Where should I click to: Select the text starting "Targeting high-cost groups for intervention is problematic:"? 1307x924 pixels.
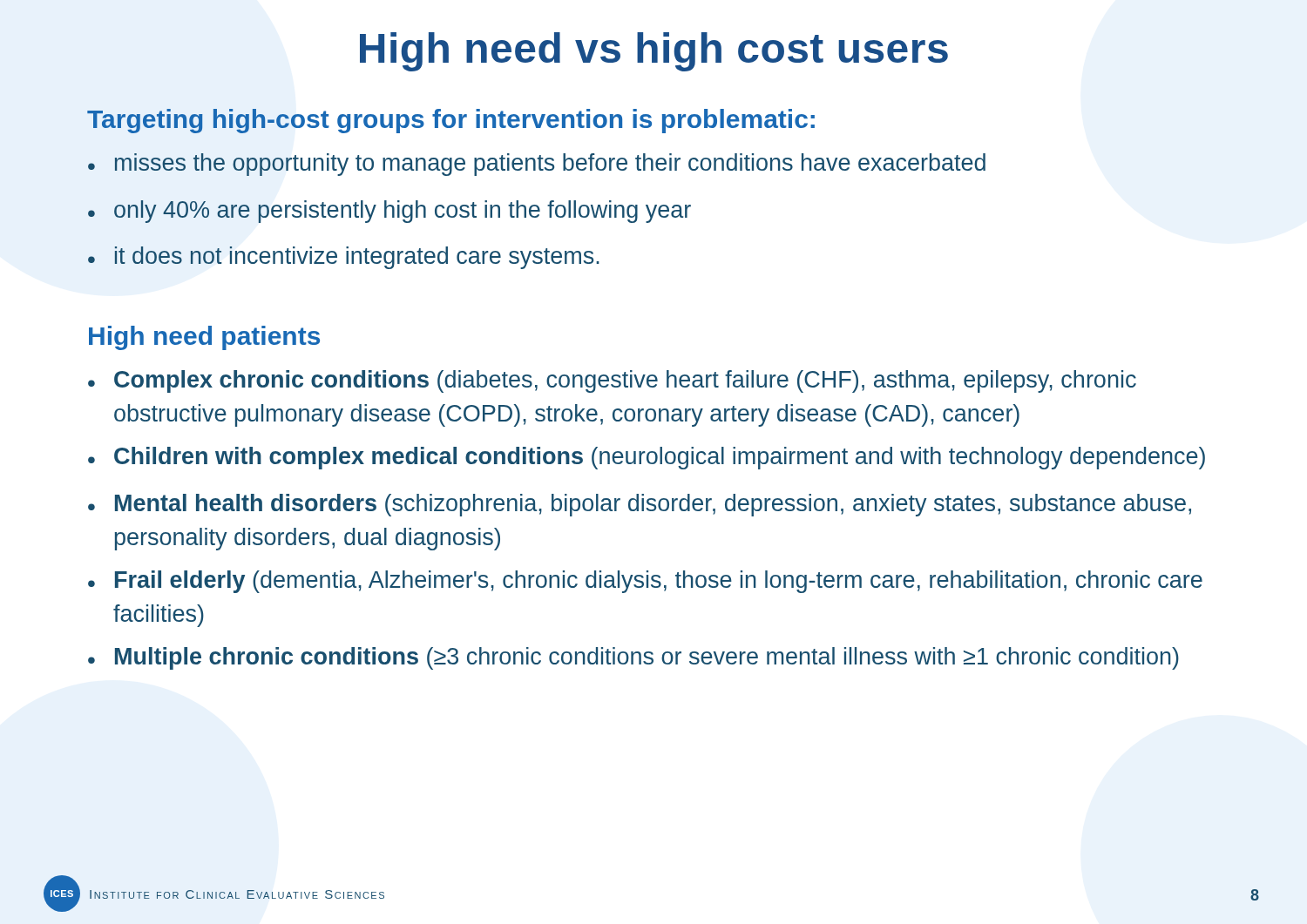coord(452,119)
